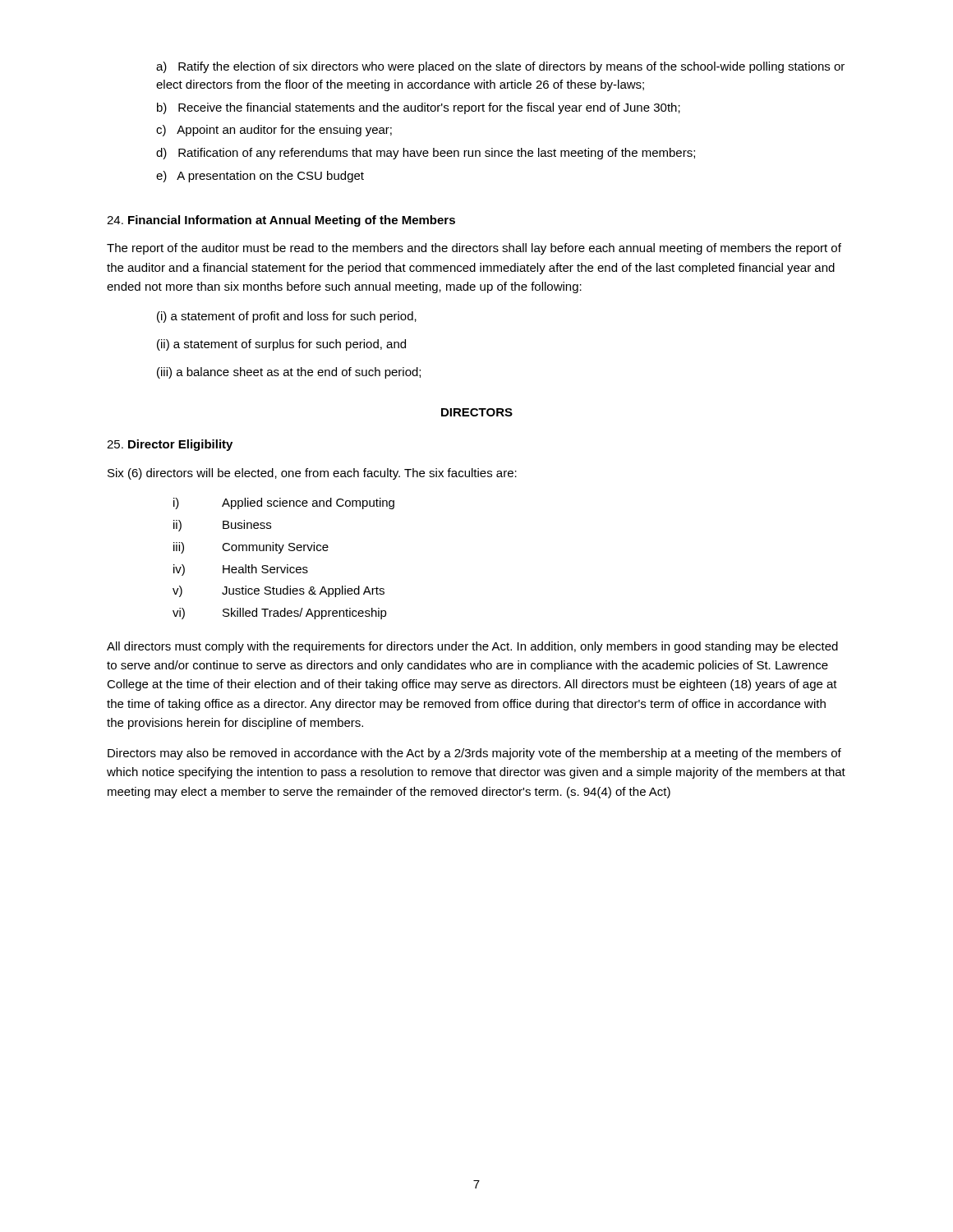The height and width of the screenshot is (1232, 953).
Task: Navigate to the text block starting "d) Ratification of any referendums that may have"
Action: (x=426, y=153)
